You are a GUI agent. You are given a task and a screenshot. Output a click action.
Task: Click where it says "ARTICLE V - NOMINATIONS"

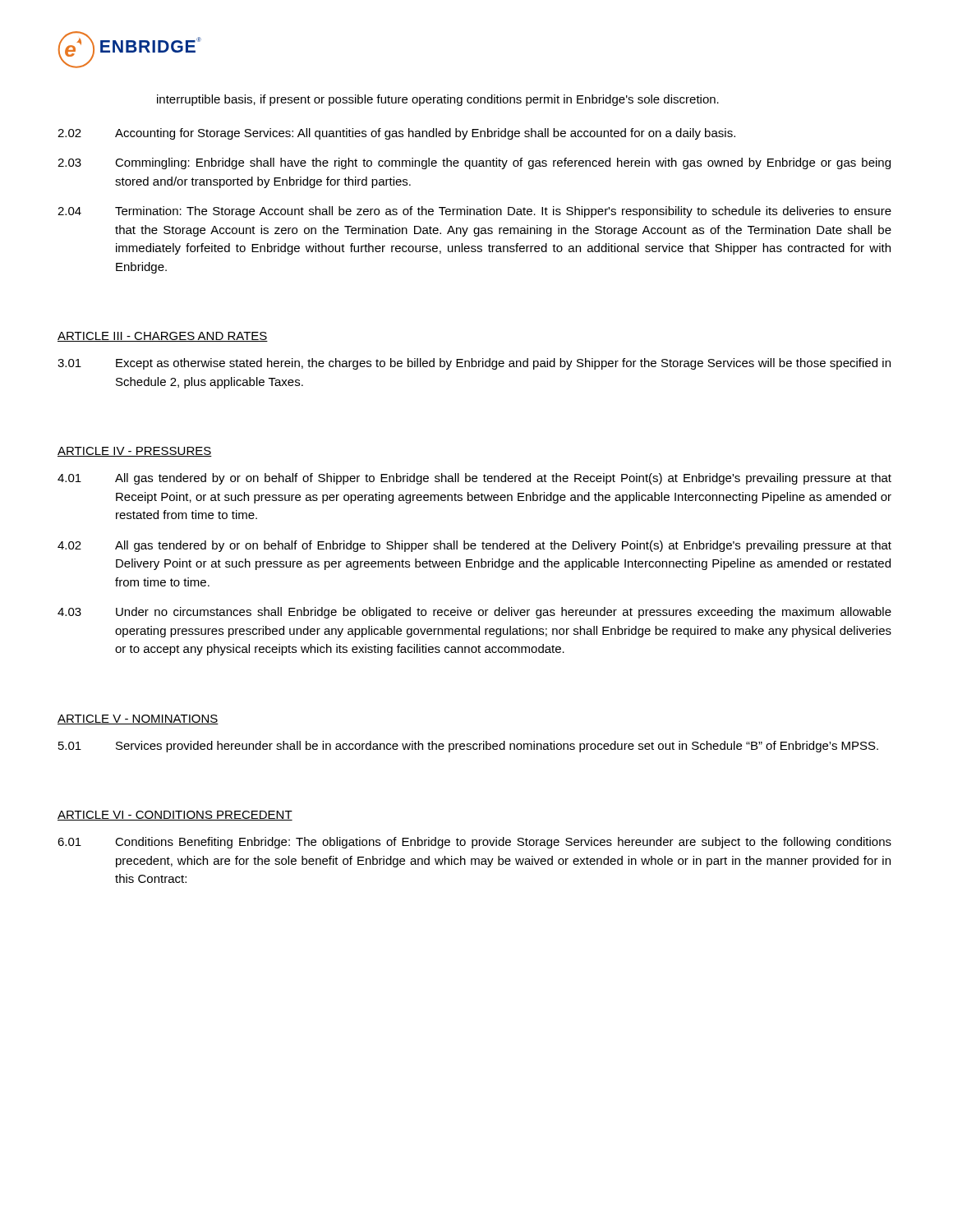(138, 718)
